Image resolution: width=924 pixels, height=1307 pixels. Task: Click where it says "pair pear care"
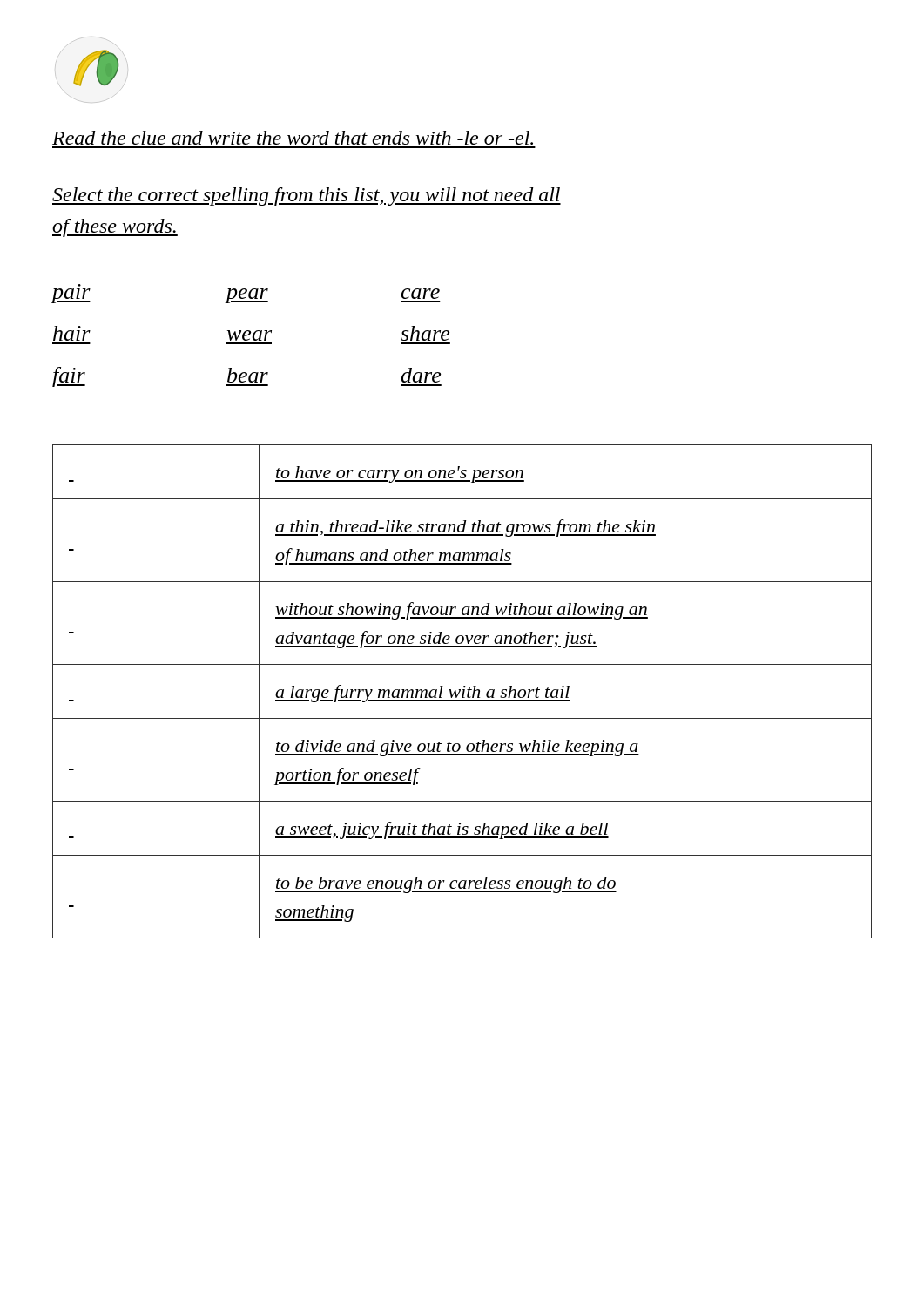click(246, 296)
